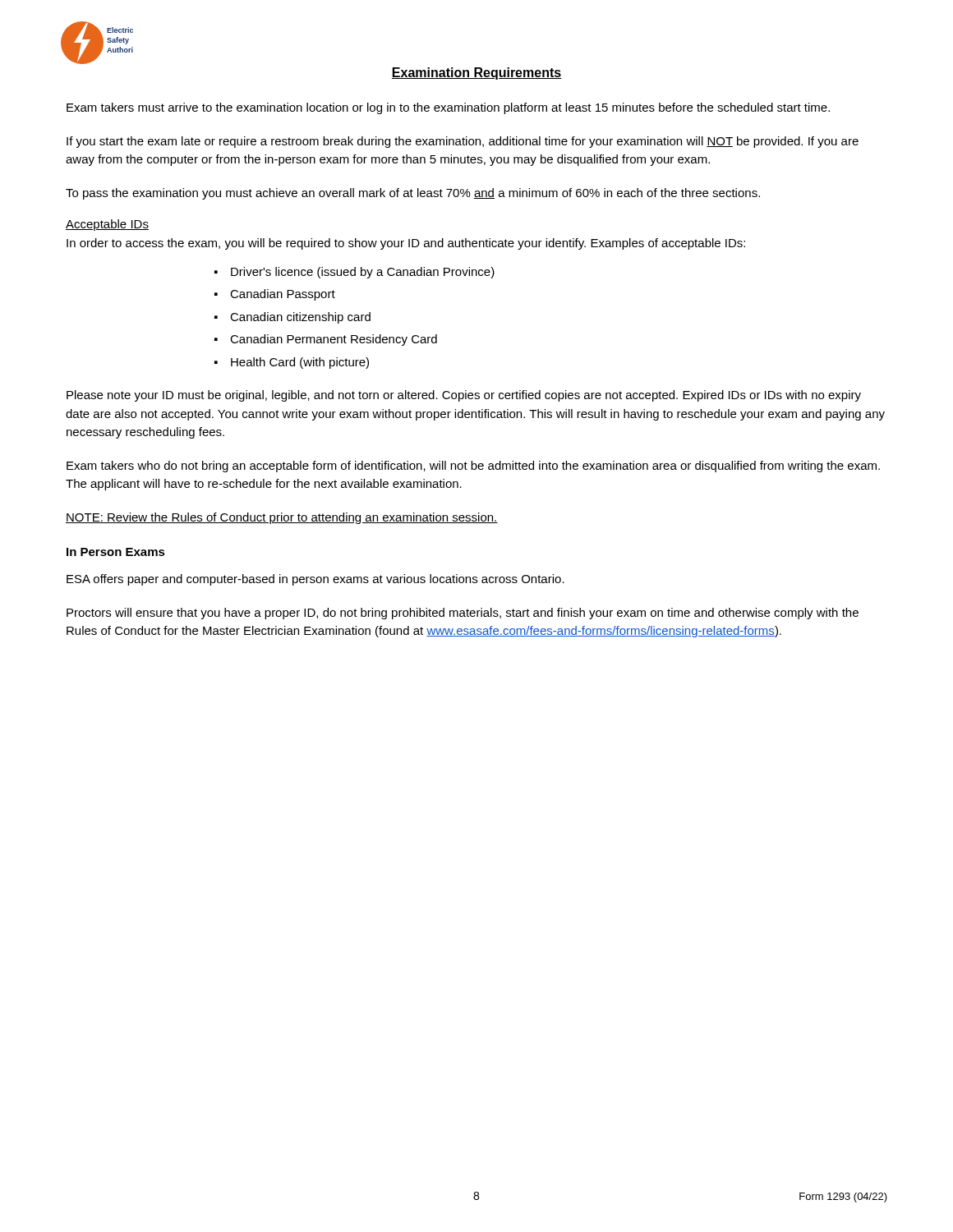The width and height of the screenshot is (953, 1232).
Task: Click where it says "In Person Exams"
Action: point(115,552)
